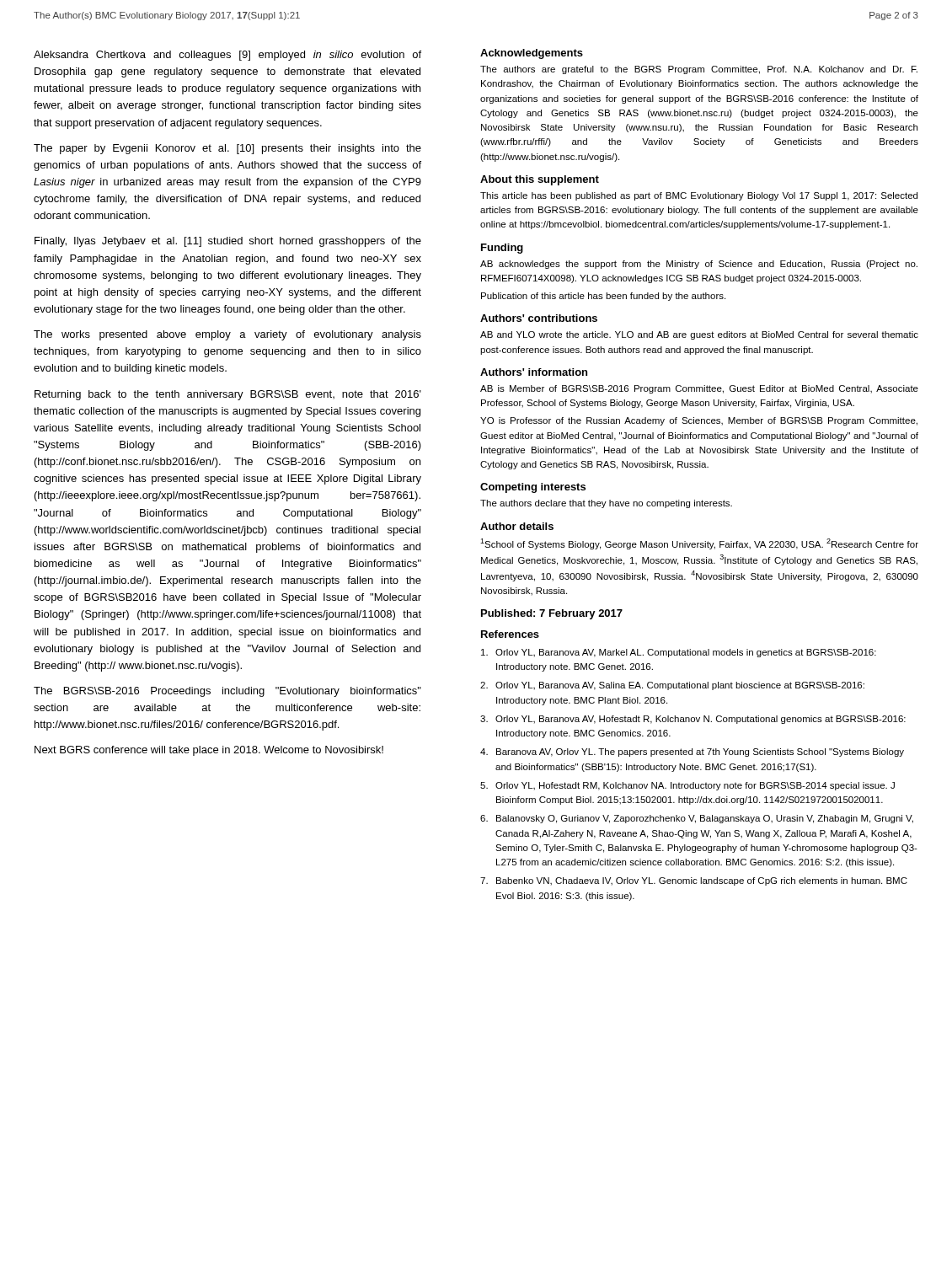Point to the text starting "AB is Member of BGRS\SB-2016 Program Committee,"
Image resolution: width=952 pixels, height=1264 pixels.
click(699, 427)
